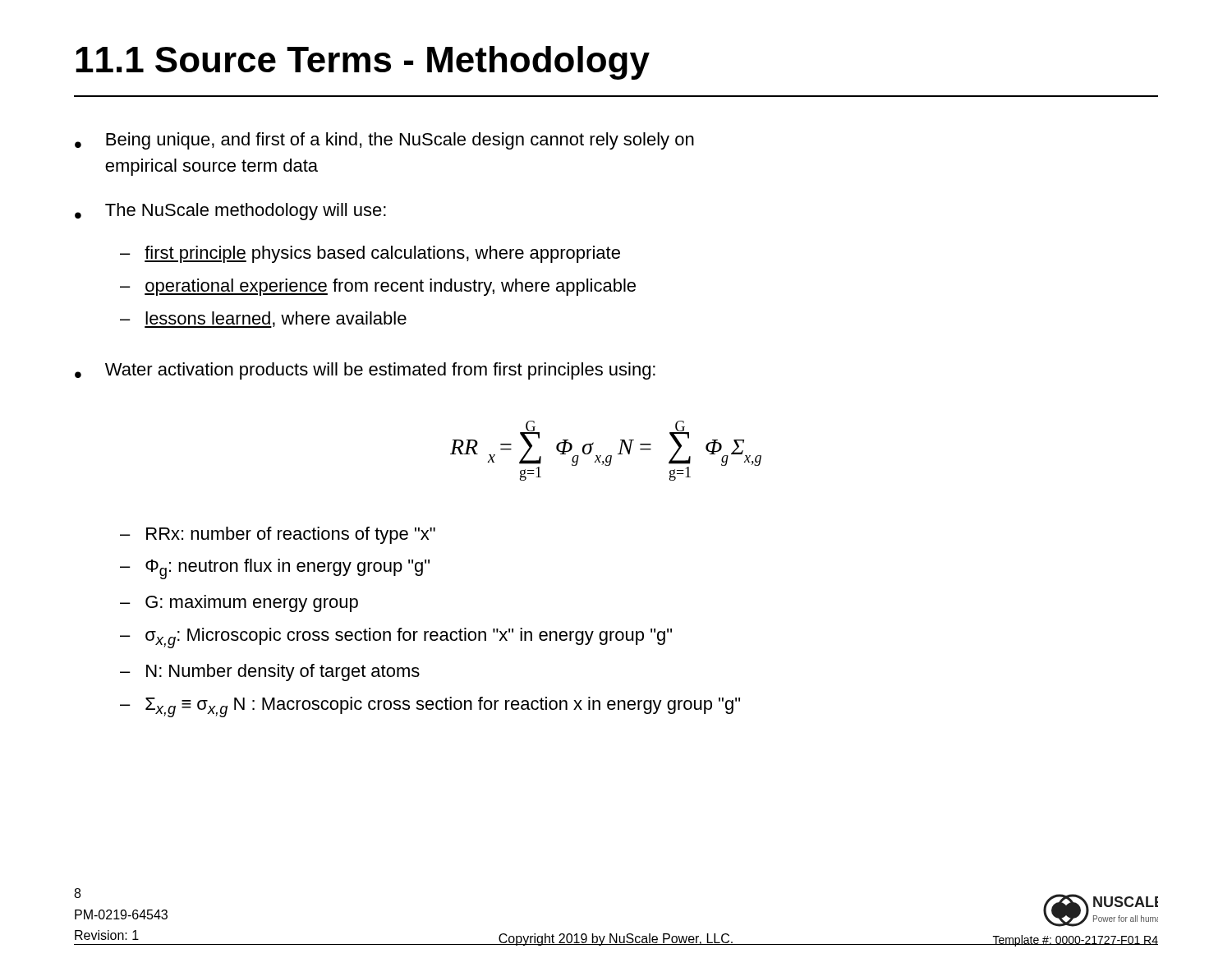Select the list item with the text "– RRx: number of"

tap(278, 534)
